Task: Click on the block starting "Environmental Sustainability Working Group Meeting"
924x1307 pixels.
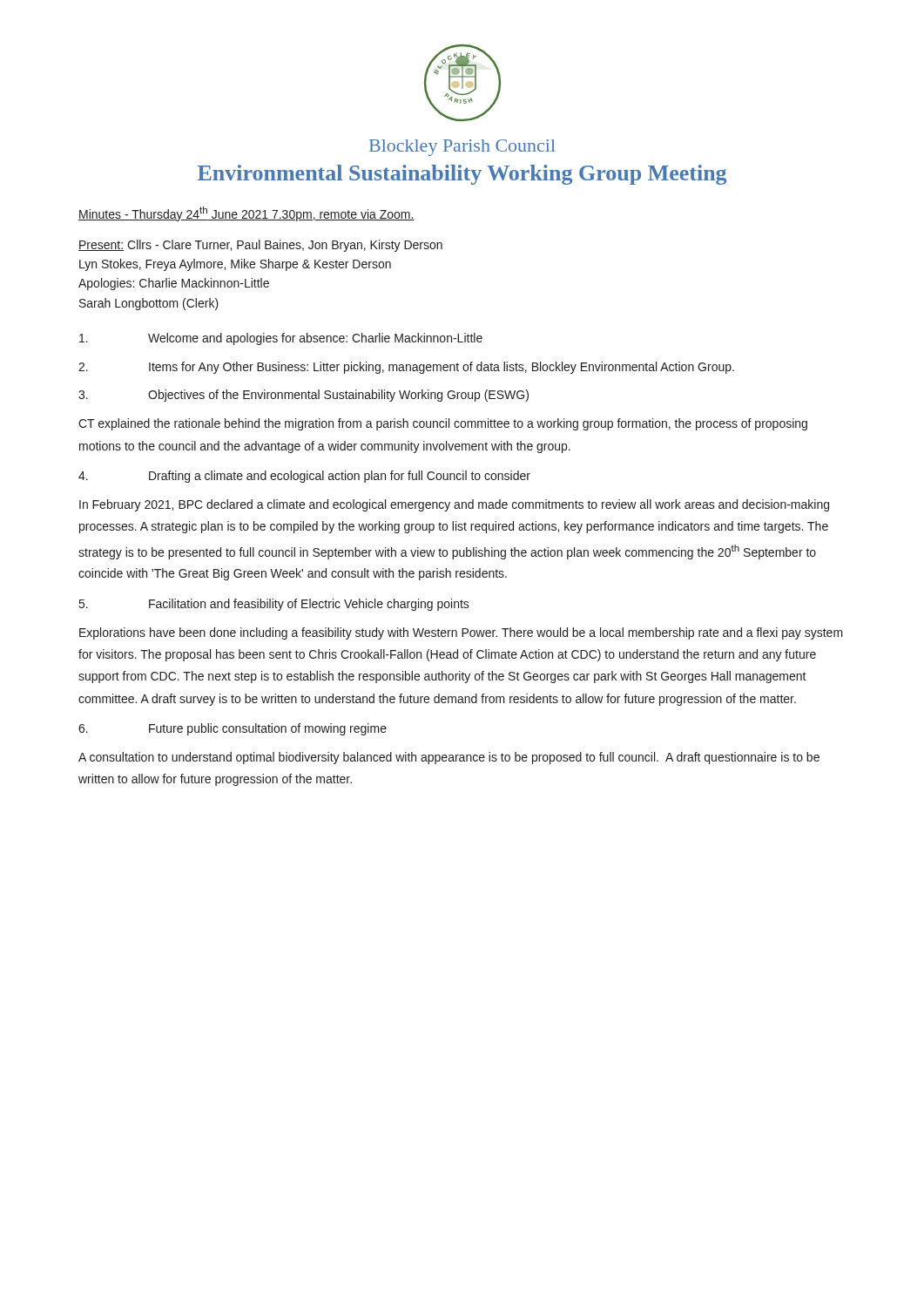Action: (x=462, y=173)
